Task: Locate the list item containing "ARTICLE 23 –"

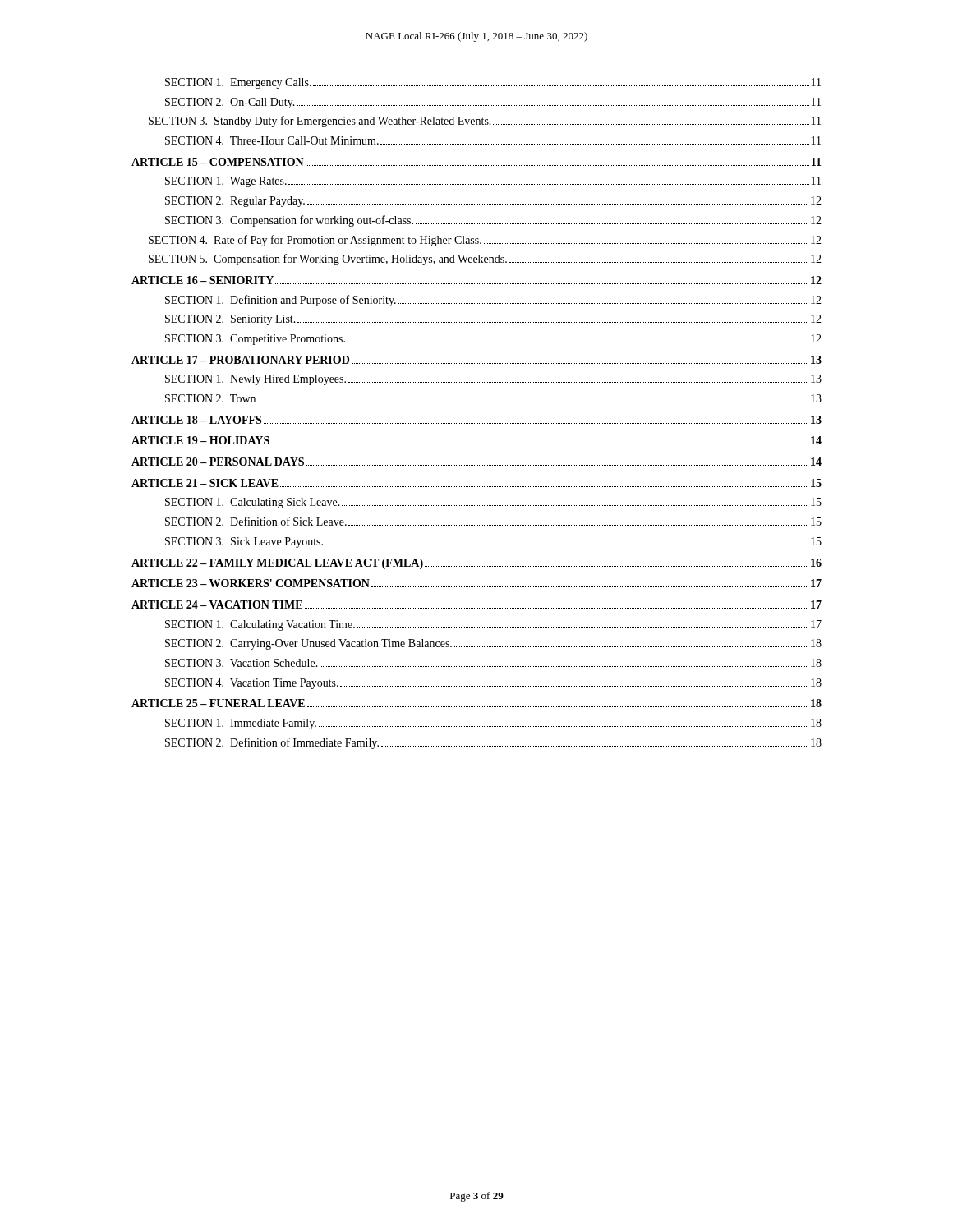Action: (x=476, y=584)
